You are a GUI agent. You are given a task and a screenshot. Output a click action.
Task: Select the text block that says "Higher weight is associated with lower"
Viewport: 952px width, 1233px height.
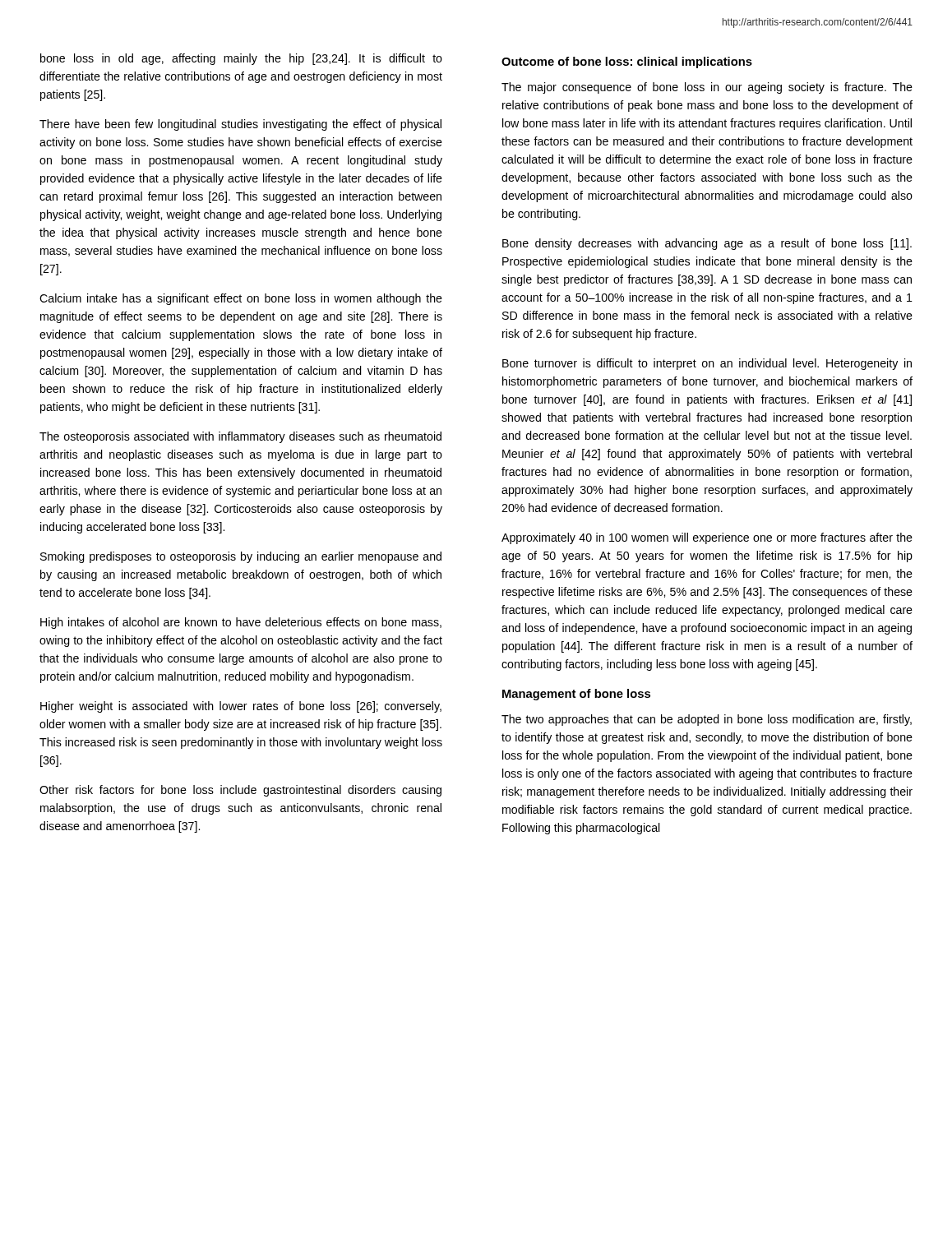241,733
